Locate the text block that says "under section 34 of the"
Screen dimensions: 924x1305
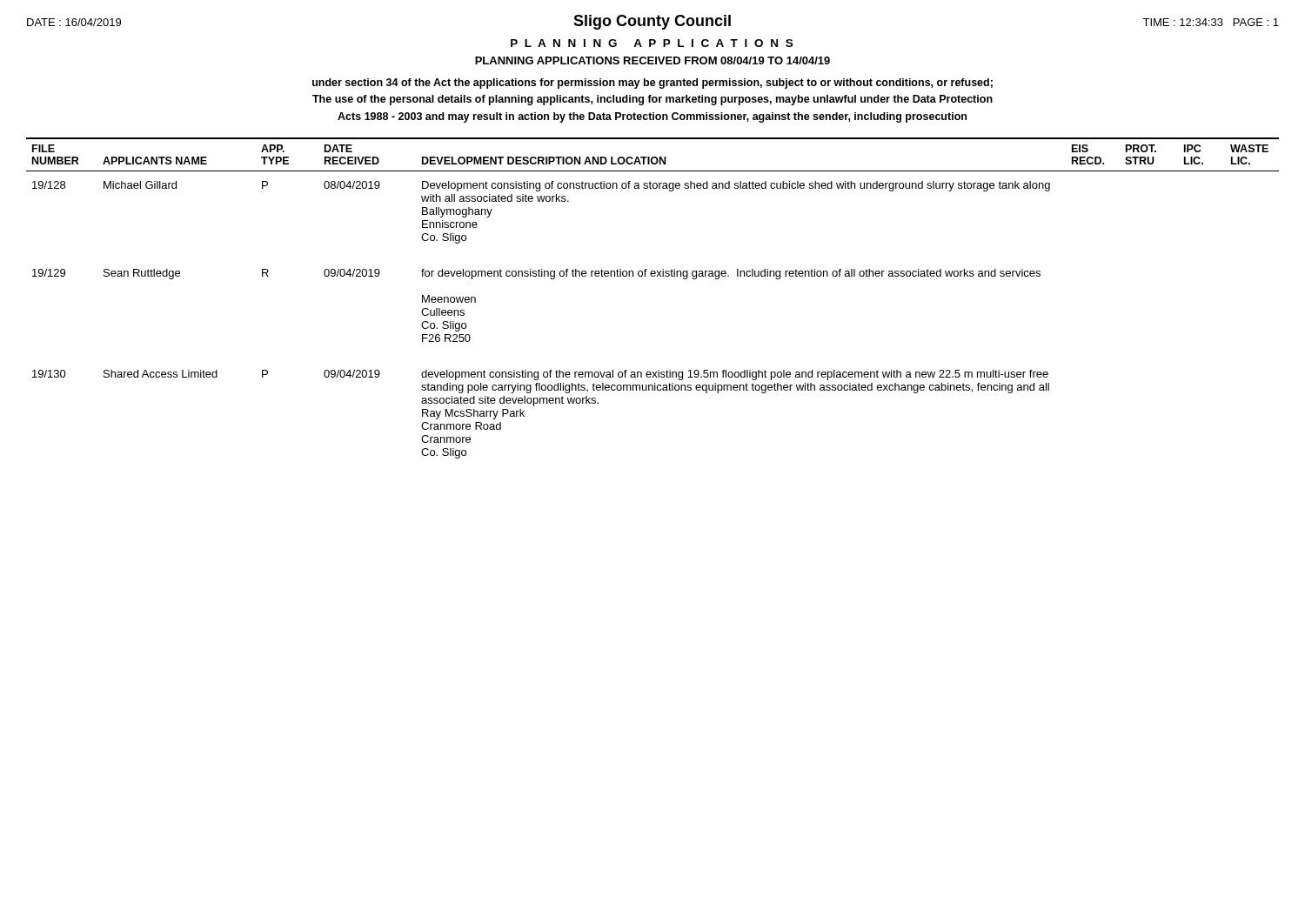(x=652, y=100)
